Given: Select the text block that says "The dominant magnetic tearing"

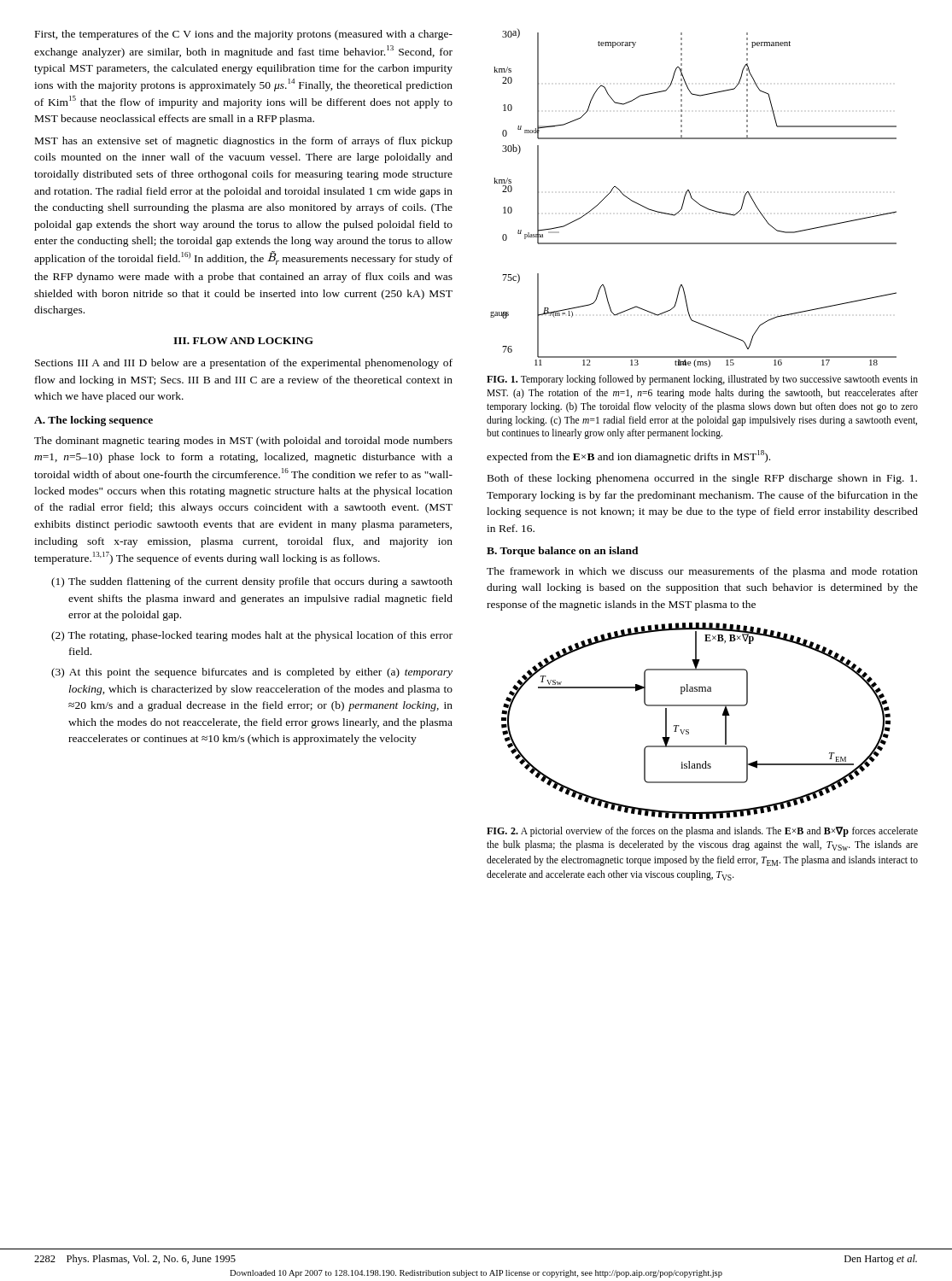Looking at the screenshot, I should [x=243, y=499].
